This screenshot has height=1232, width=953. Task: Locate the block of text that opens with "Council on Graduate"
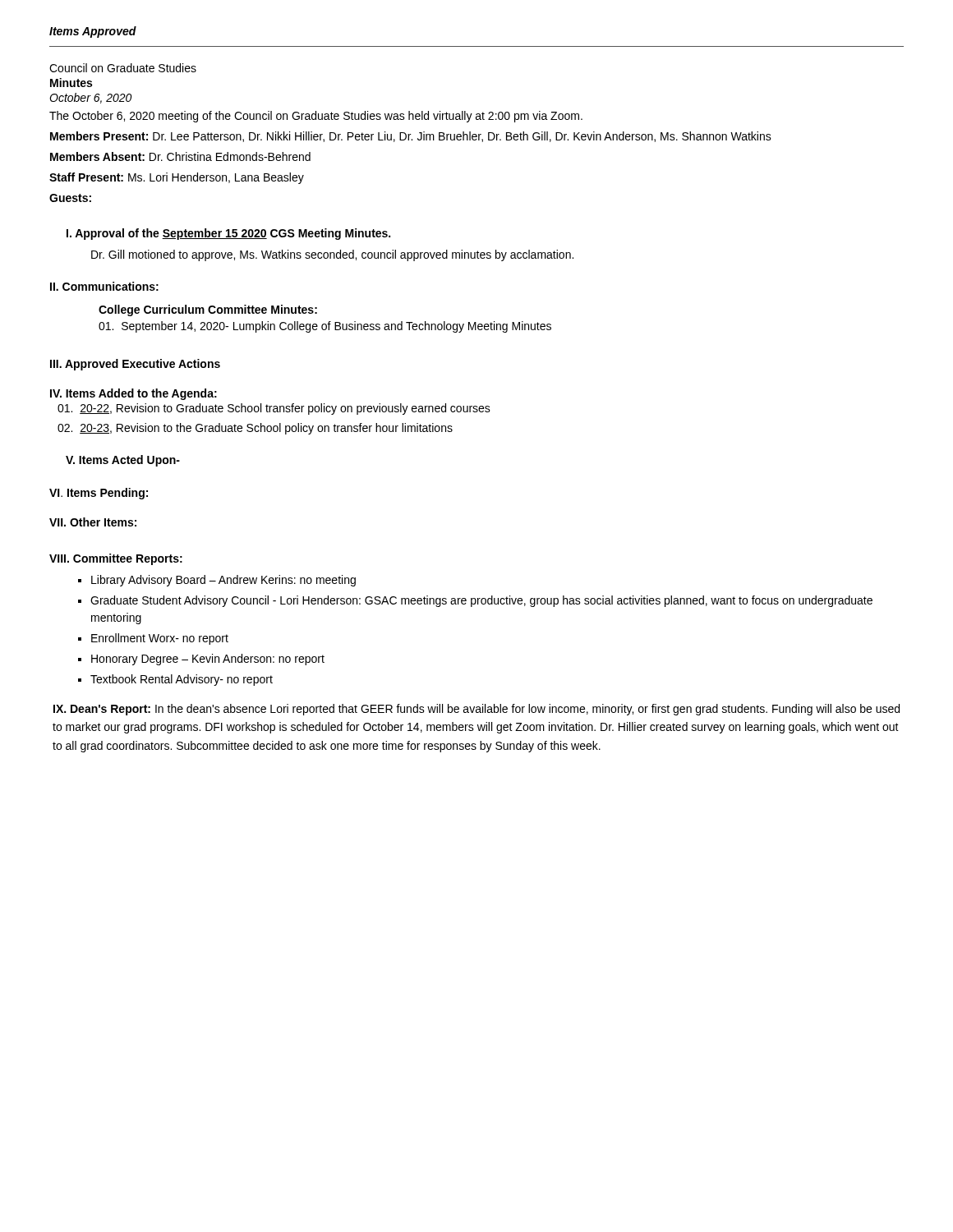point(123,68)
